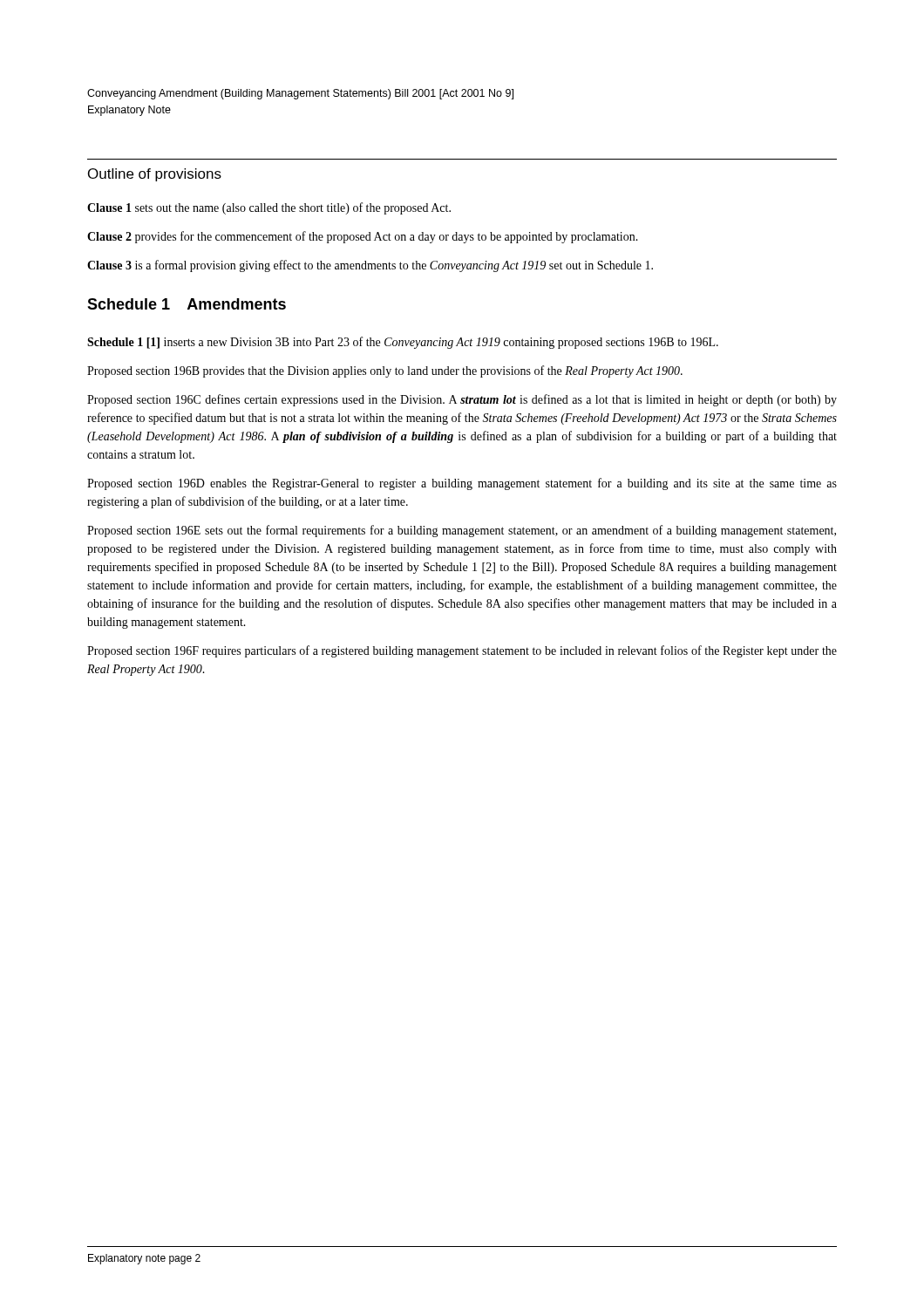Click on the section header with the text "Outline of provisions"
Screen dimensions: 1308x924
pos(154,174)
